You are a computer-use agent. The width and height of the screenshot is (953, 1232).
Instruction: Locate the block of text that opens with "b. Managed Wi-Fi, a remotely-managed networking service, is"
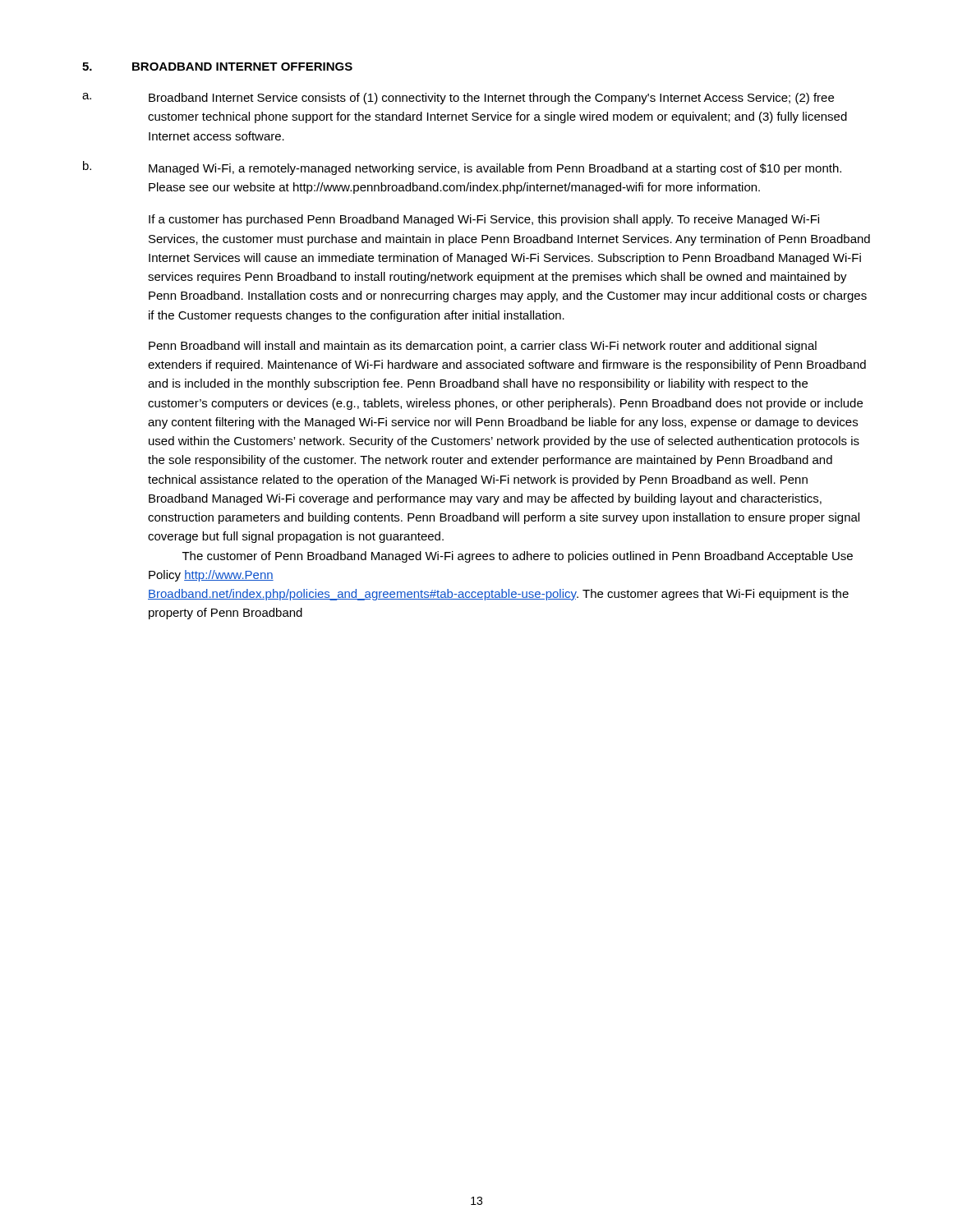(476, 177)
